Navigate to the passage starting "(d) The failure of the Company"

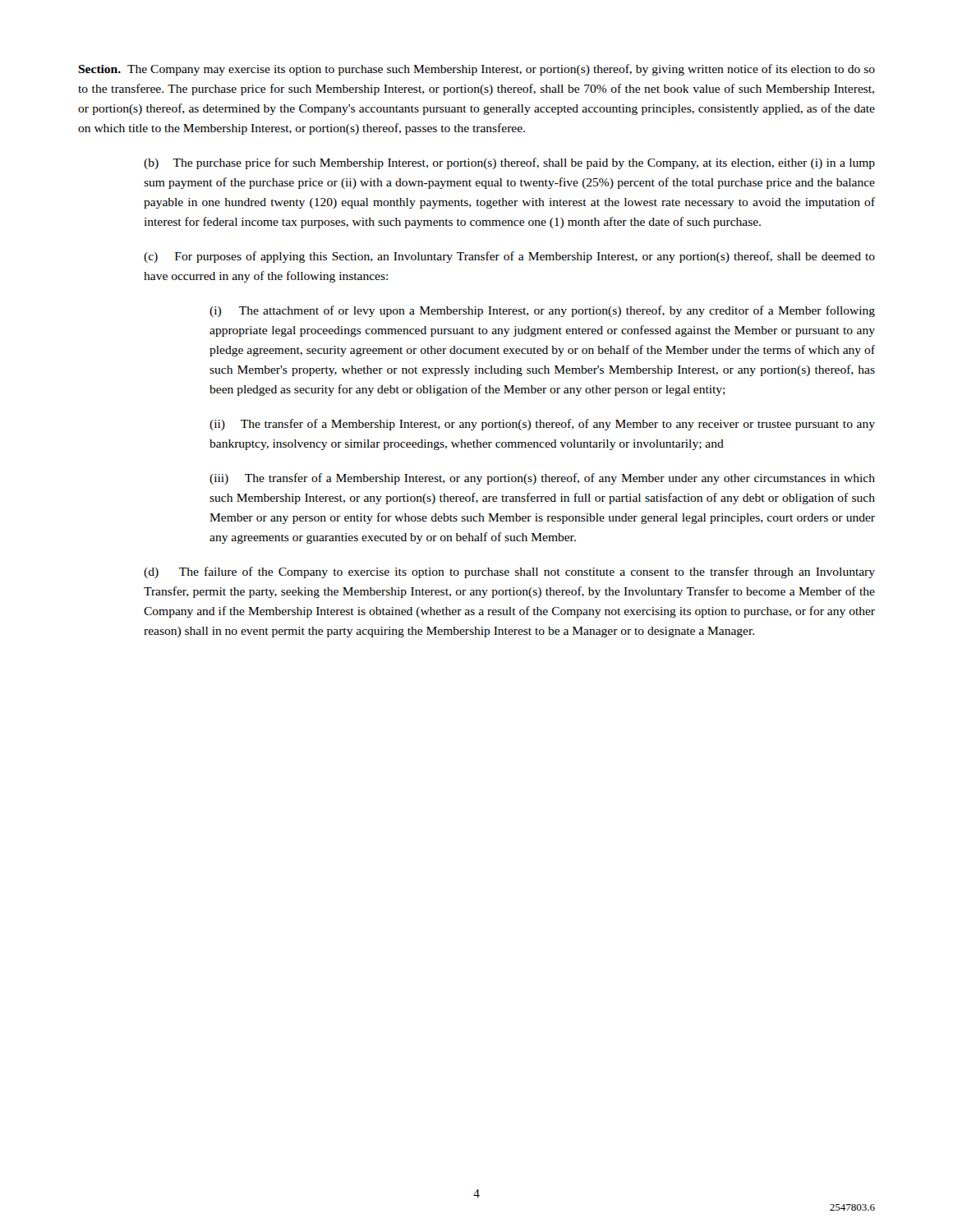pos(509,601)
